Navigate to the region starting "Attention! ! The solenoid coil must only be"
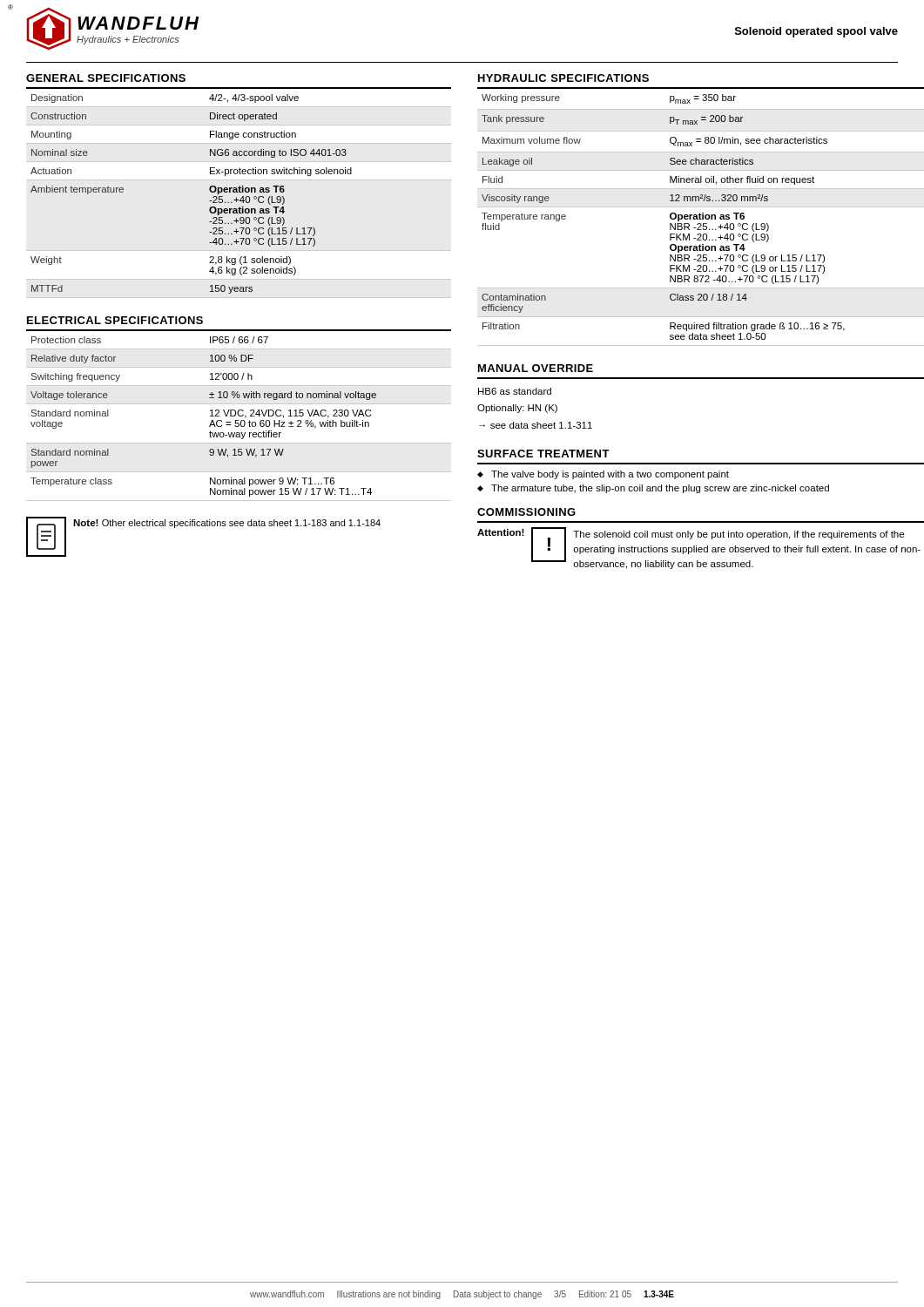Image resolution: width=924 pixels, height=1307 pixels. click(x=701, y=549)
